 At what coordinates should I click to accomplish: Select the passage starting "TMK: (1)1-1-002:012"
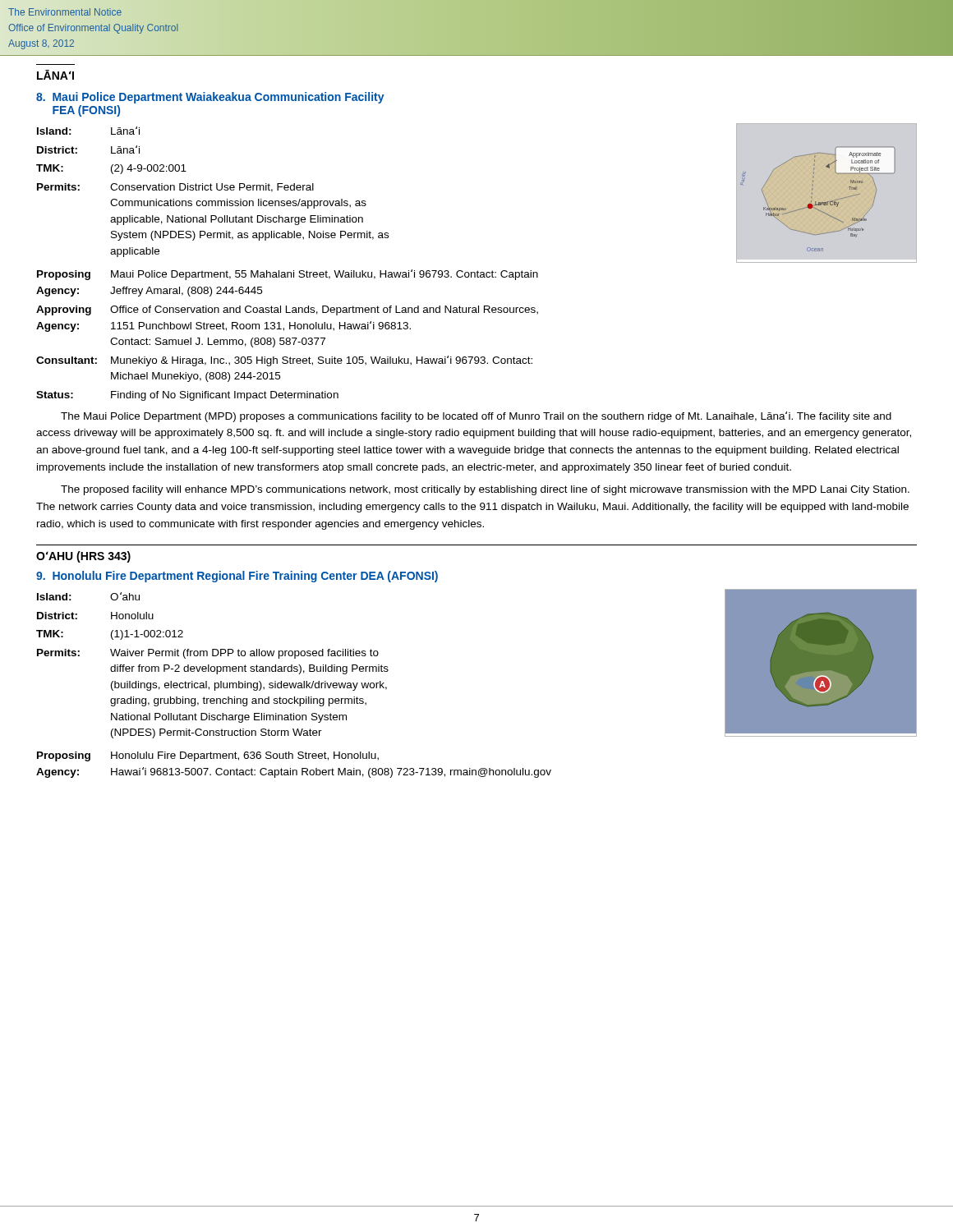point(110,634)
